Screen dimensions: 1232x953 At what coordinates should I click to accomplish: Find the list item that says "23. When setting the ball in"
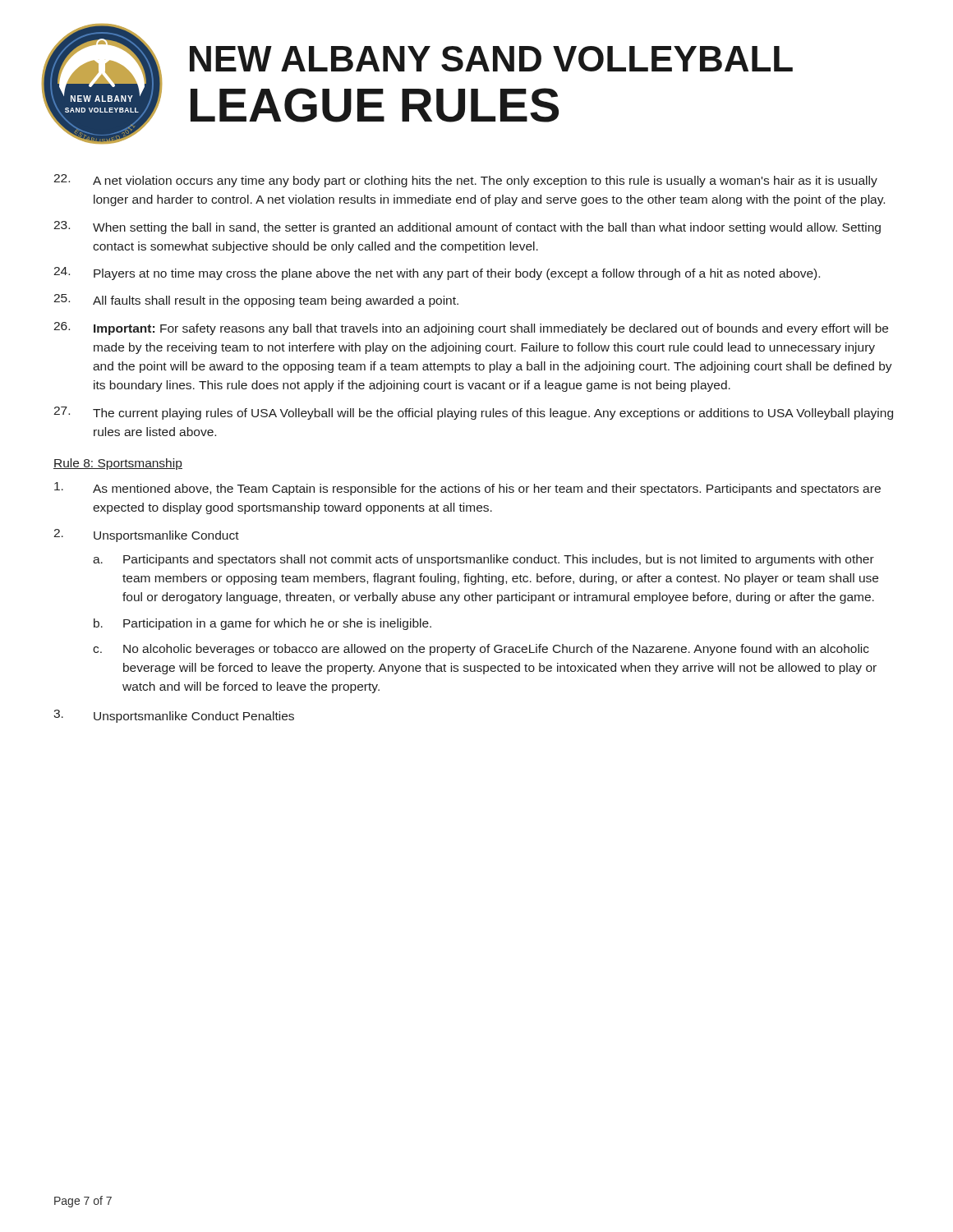pos(476,236)
